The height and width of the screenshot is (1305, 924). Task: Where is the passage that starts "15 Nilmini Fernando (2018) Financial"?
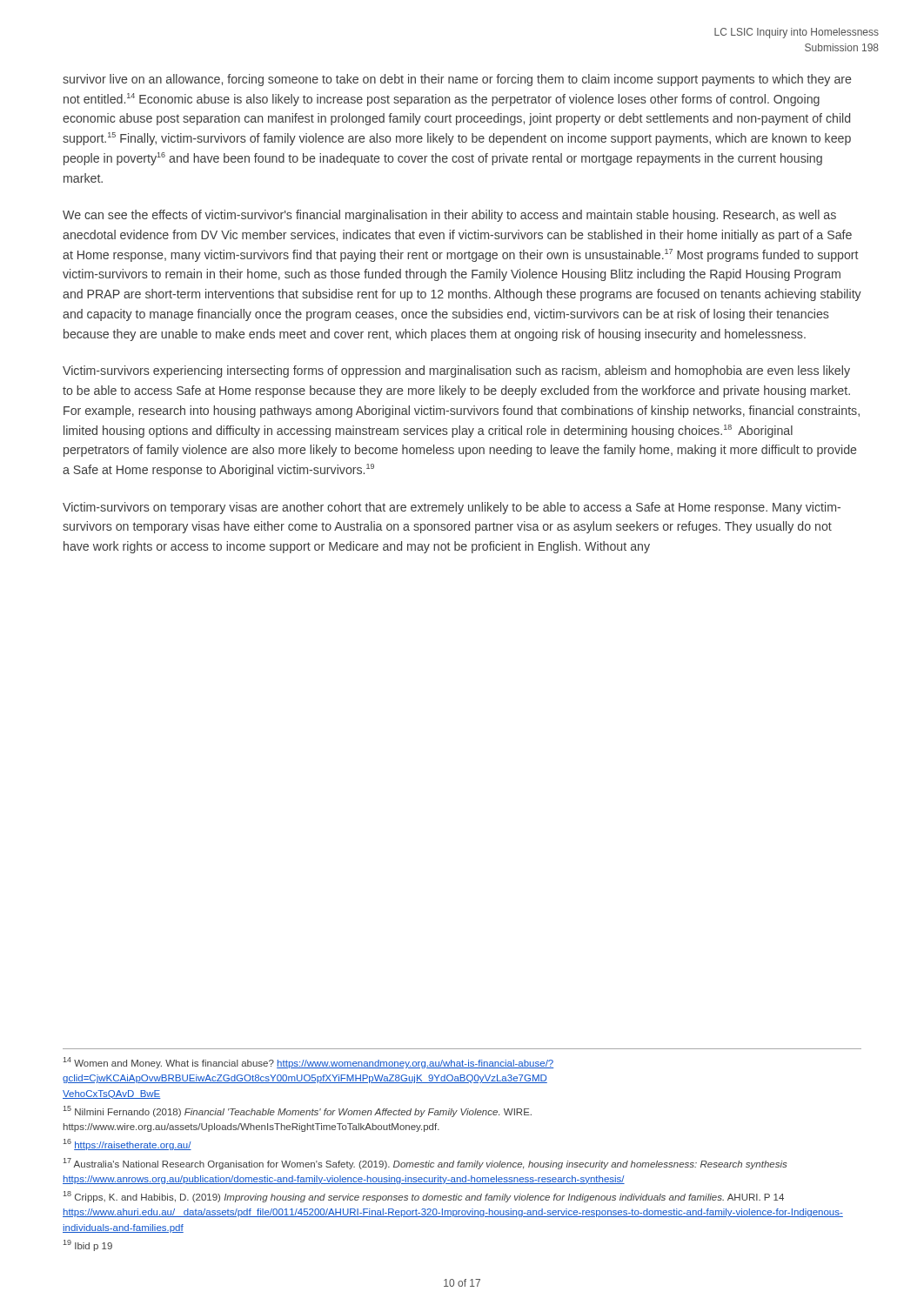tap(298, 1118)
